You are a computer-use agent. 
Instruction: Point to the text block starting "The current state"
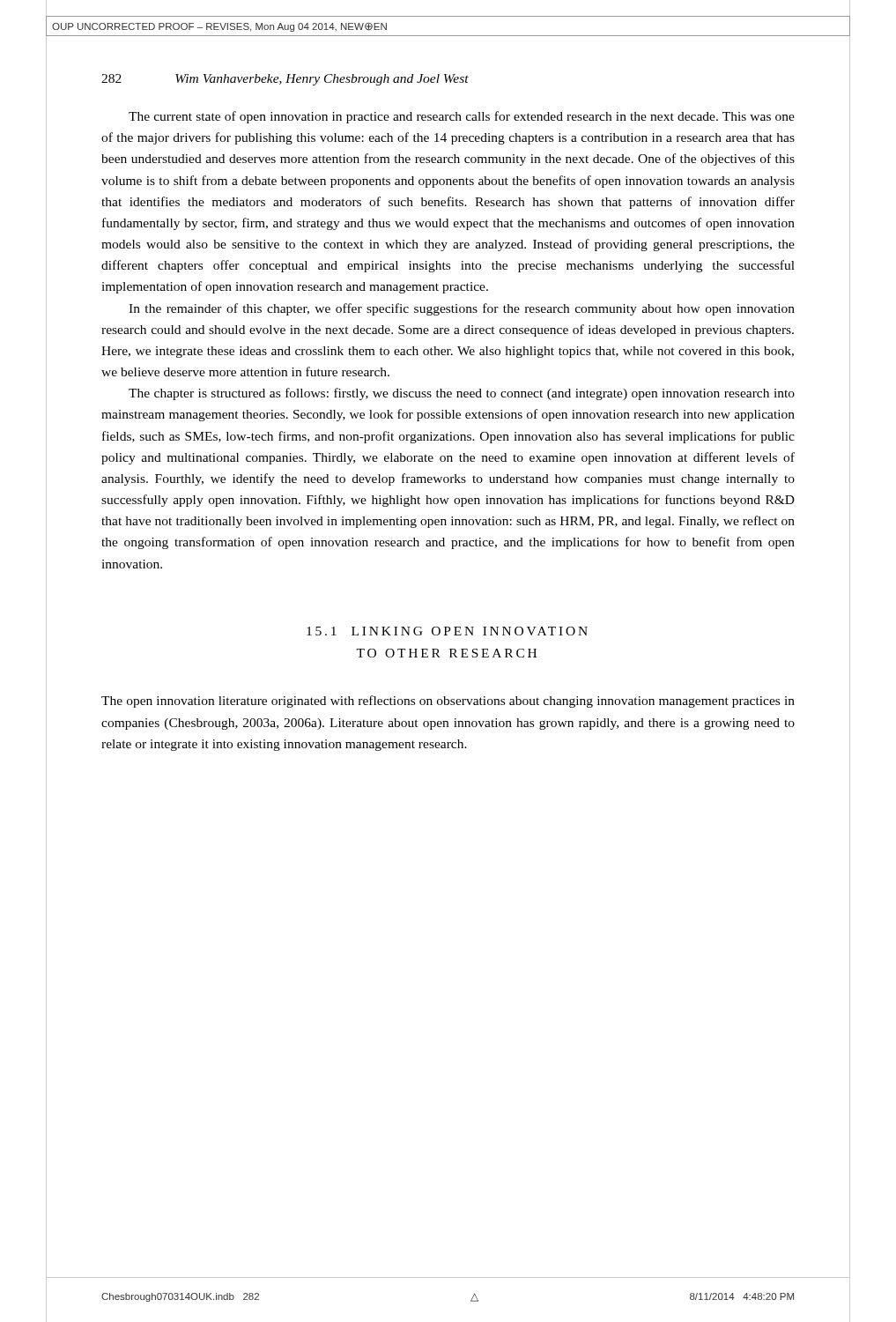pyautogui.click(x=448, y=201)
